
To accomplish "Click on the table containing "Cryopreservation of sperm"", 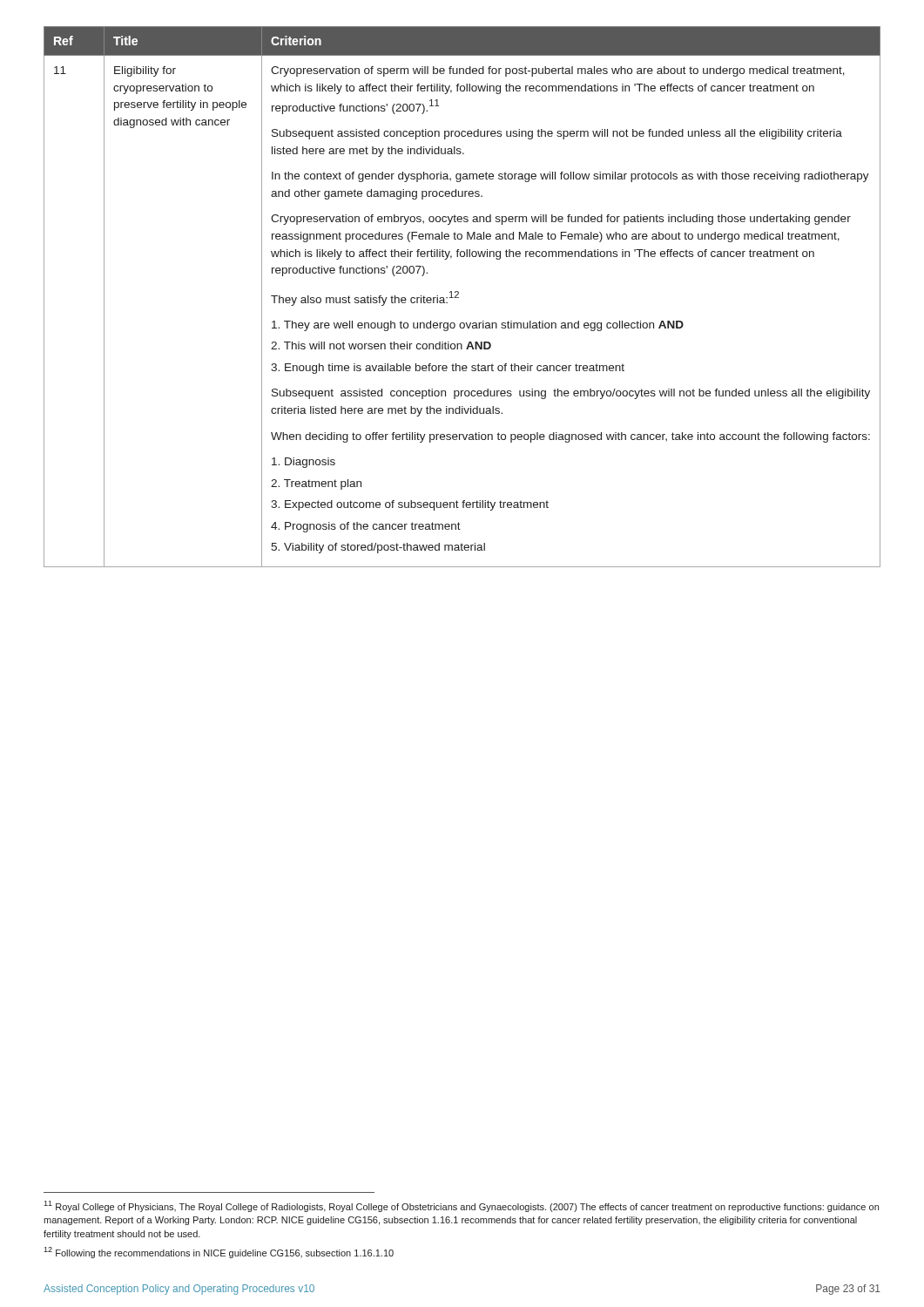I will tap(462, 297).
